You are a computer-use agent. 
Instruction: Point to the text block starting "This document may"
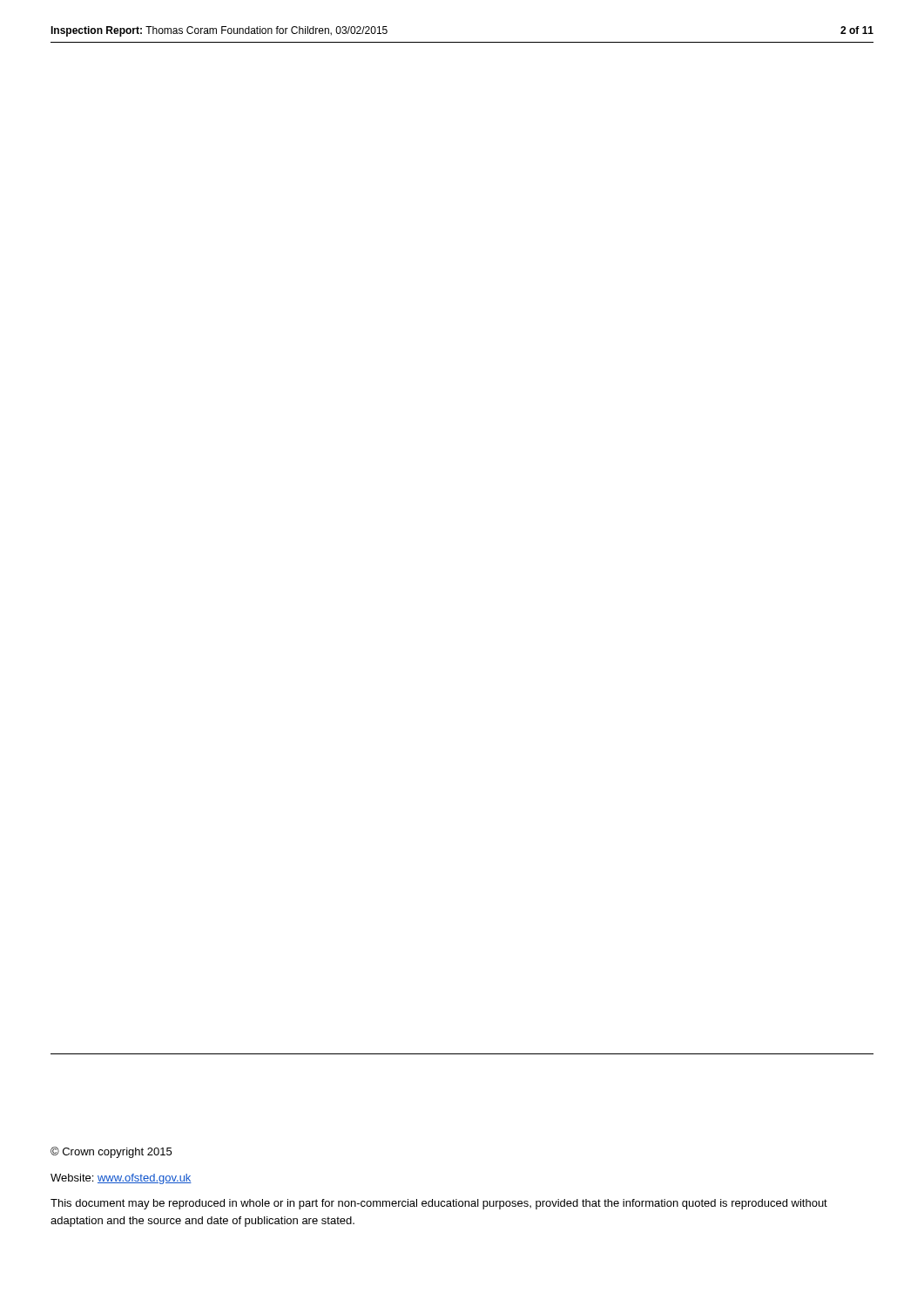coord(439,1211)
